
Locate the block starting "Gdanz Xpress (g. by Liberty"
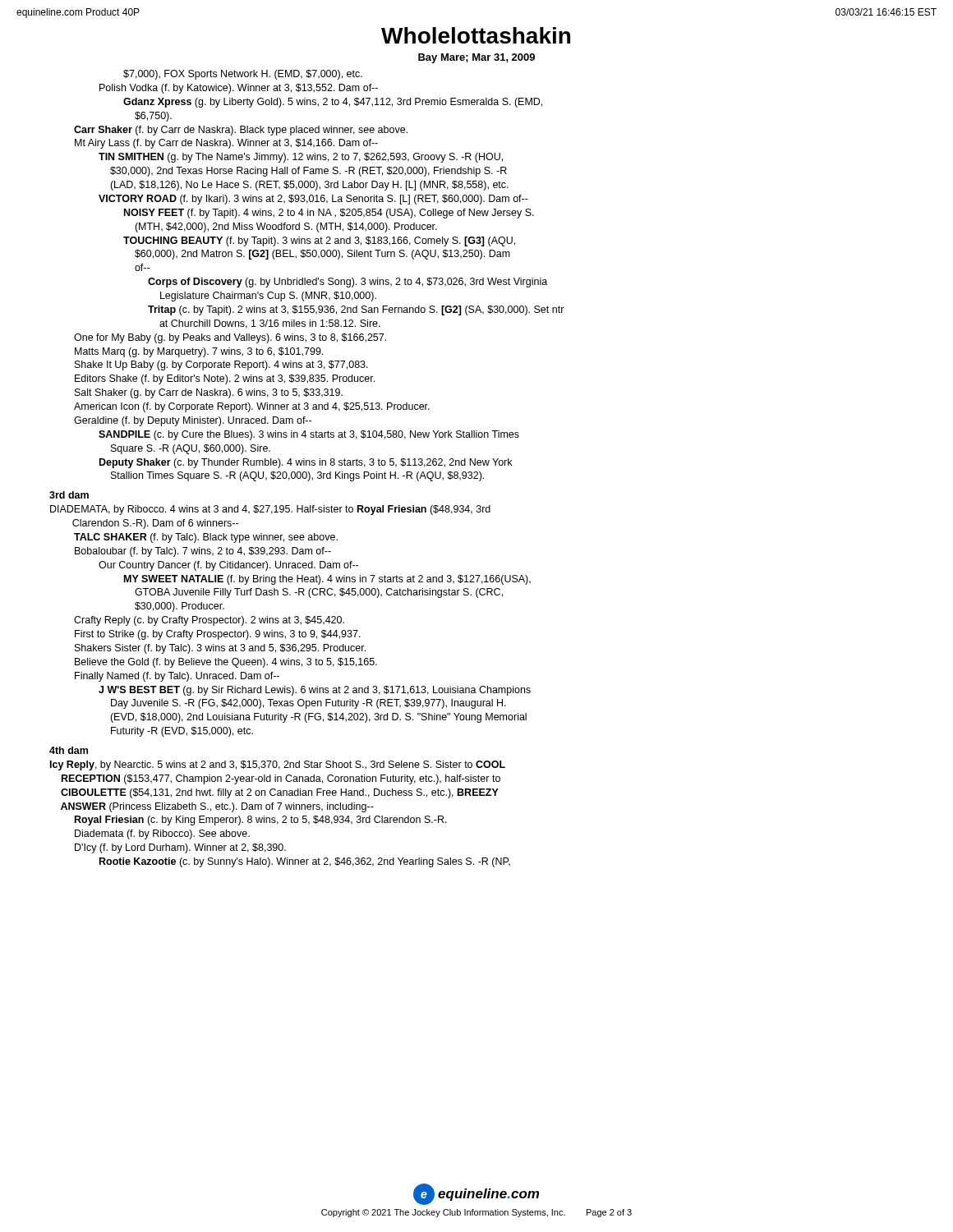333,109
